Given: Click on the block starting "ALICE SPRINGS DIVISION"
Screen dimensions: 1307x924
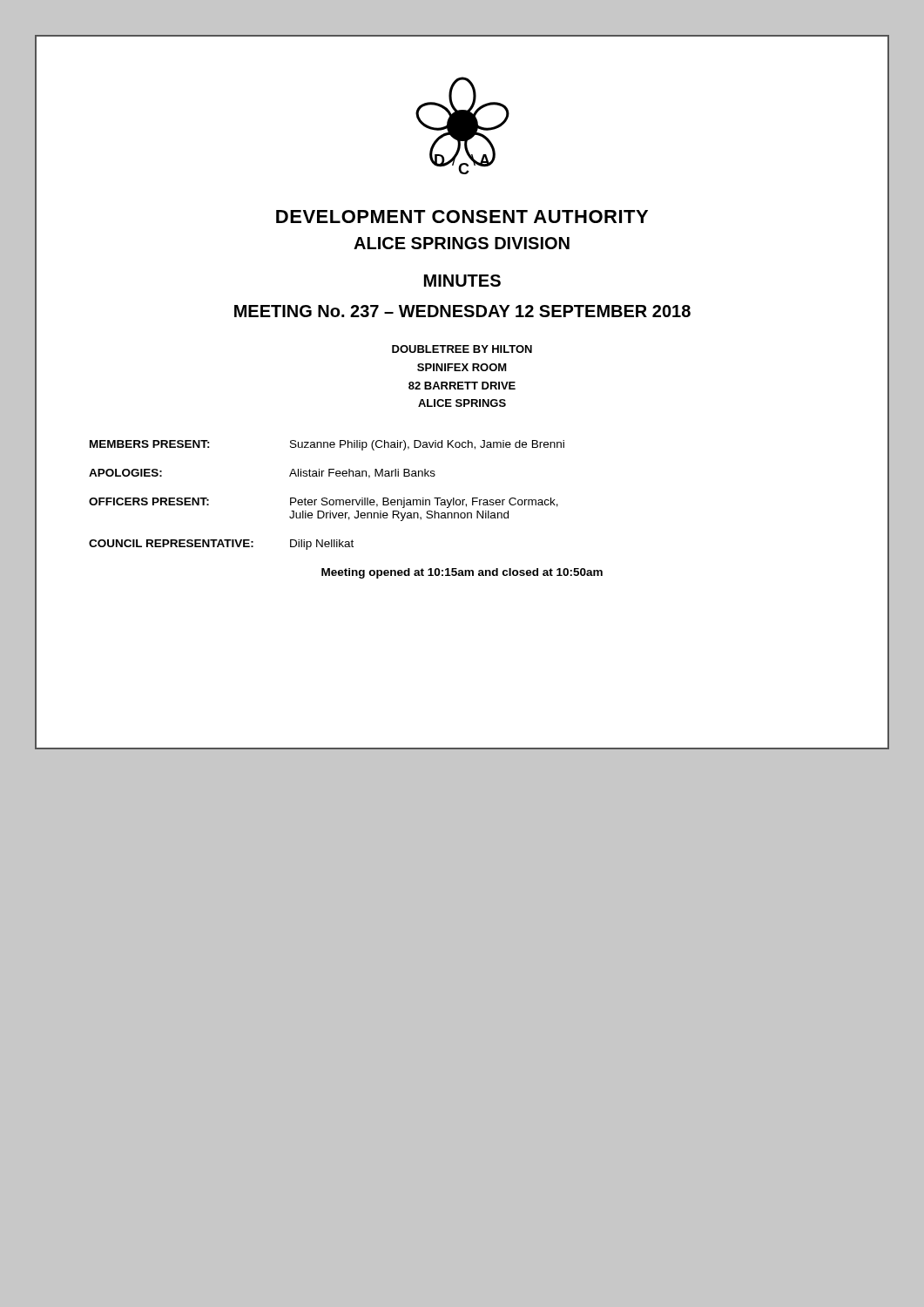Looking at the screenshot, I should (x=462, y=243).
